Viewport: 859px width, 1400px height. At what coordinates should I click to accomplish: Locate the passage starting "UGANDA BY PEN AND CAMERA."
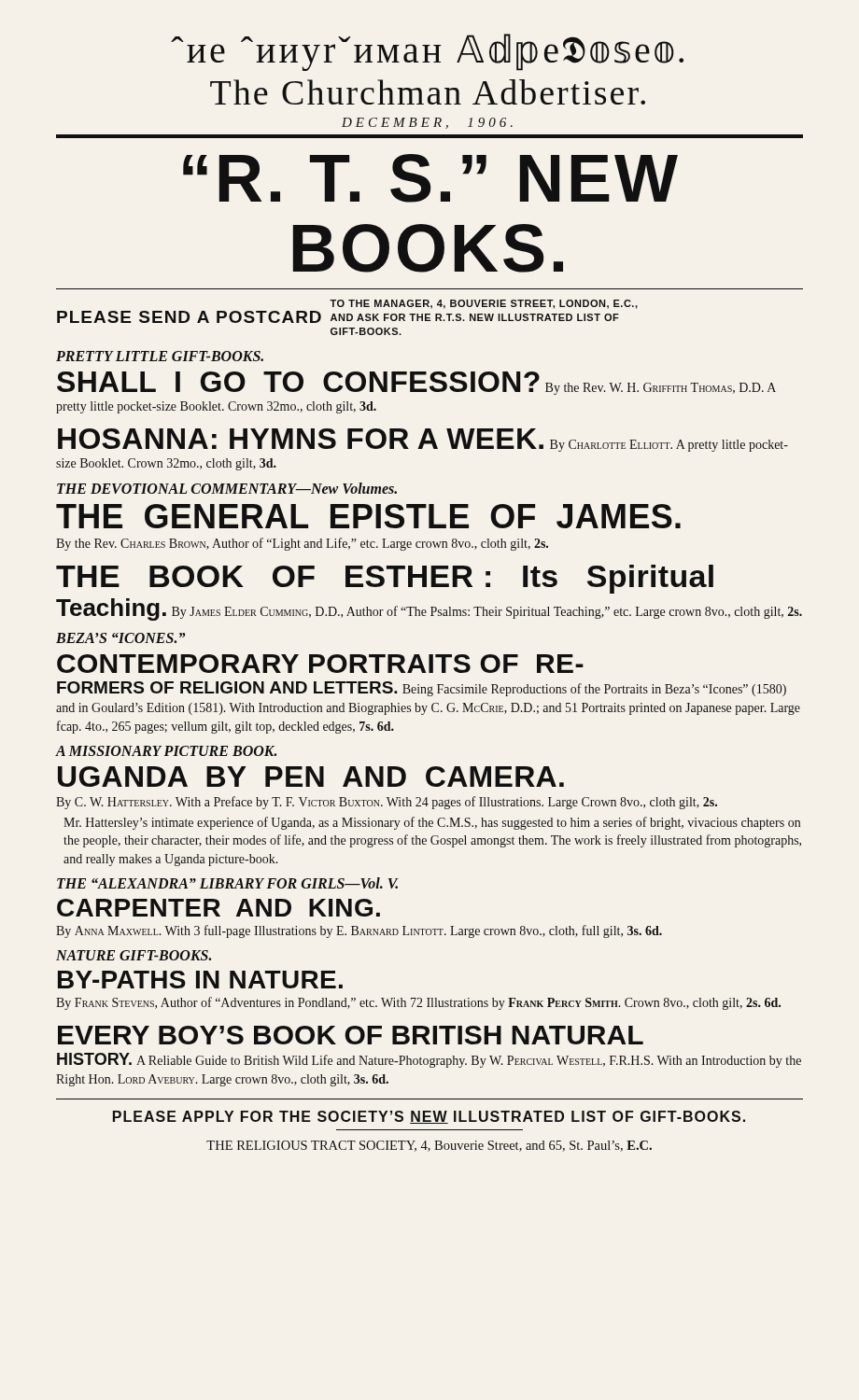click(430, 815)
